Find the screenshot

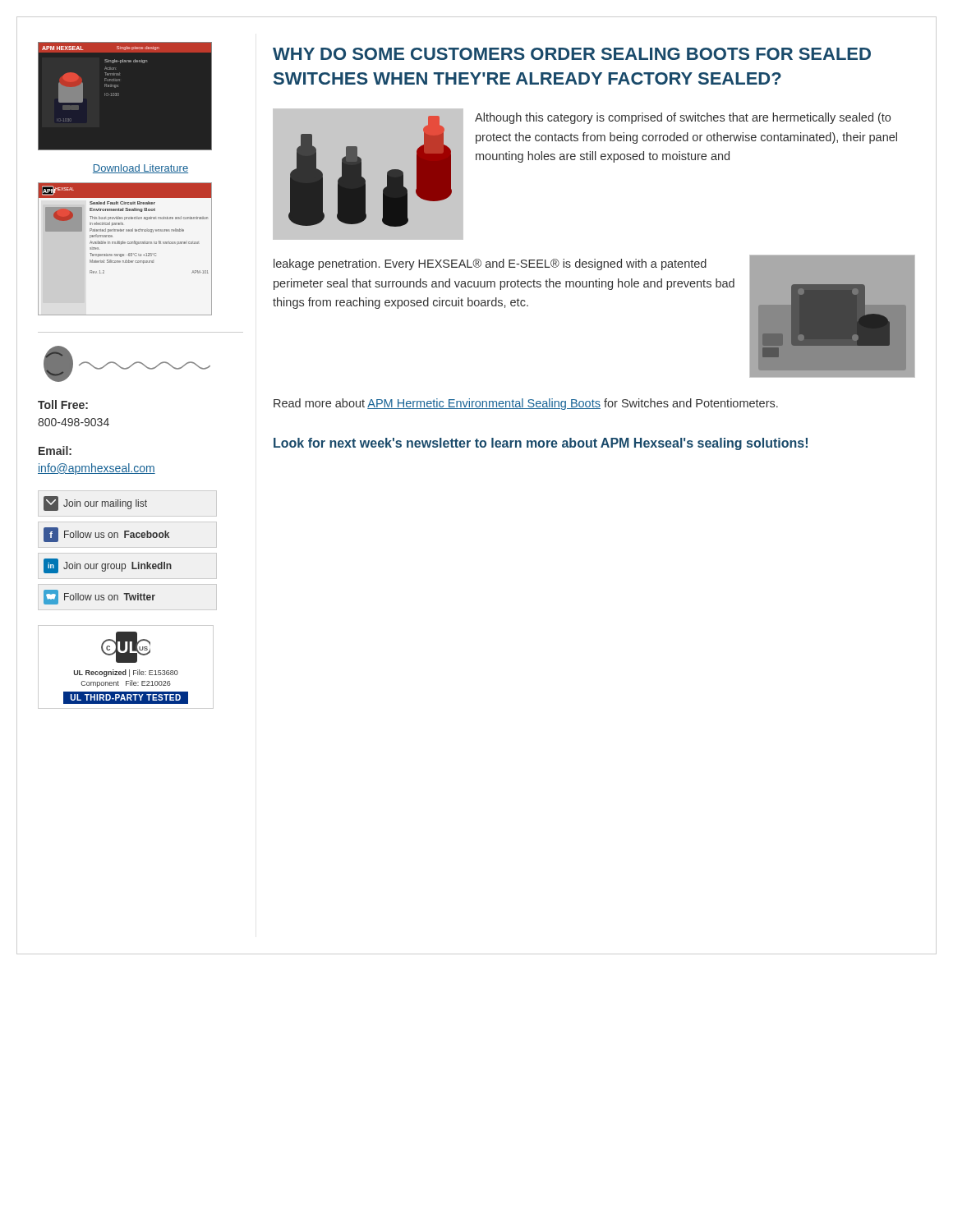(125, 96)
